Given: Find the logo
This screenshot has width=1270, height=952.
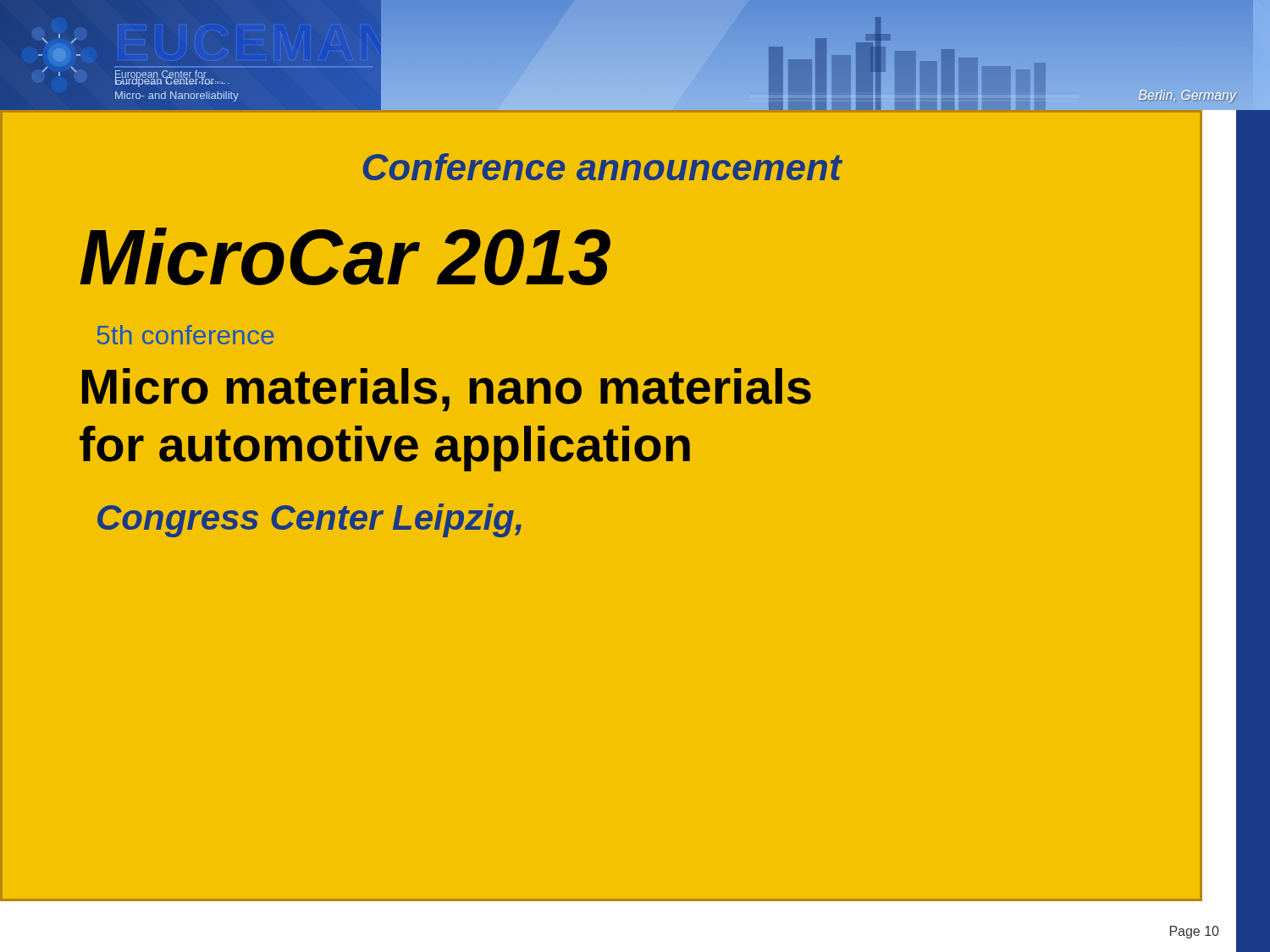Looking at the screenshot, I should 635,55.
